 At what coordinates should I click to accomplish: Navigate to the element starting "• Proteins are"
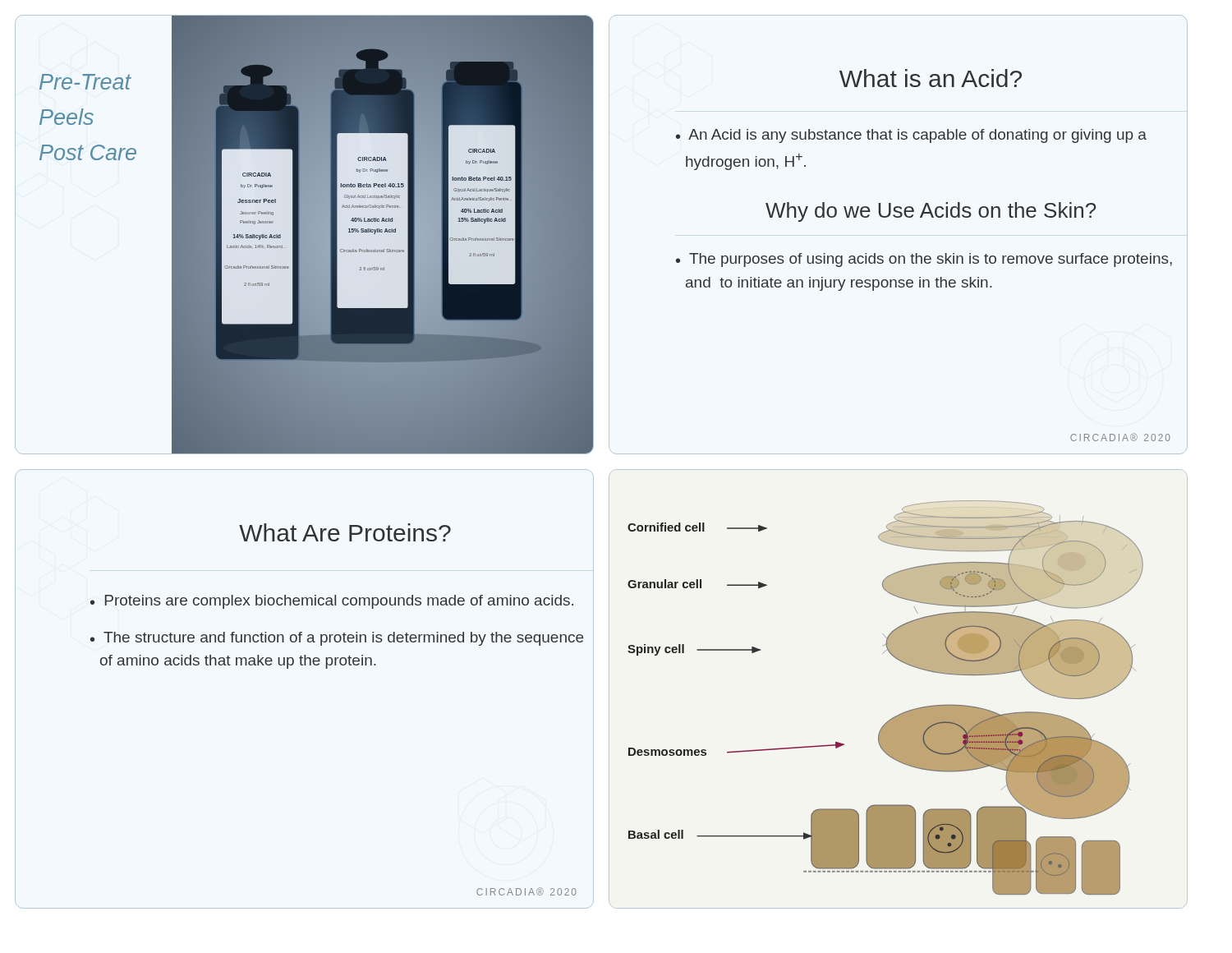332,601
